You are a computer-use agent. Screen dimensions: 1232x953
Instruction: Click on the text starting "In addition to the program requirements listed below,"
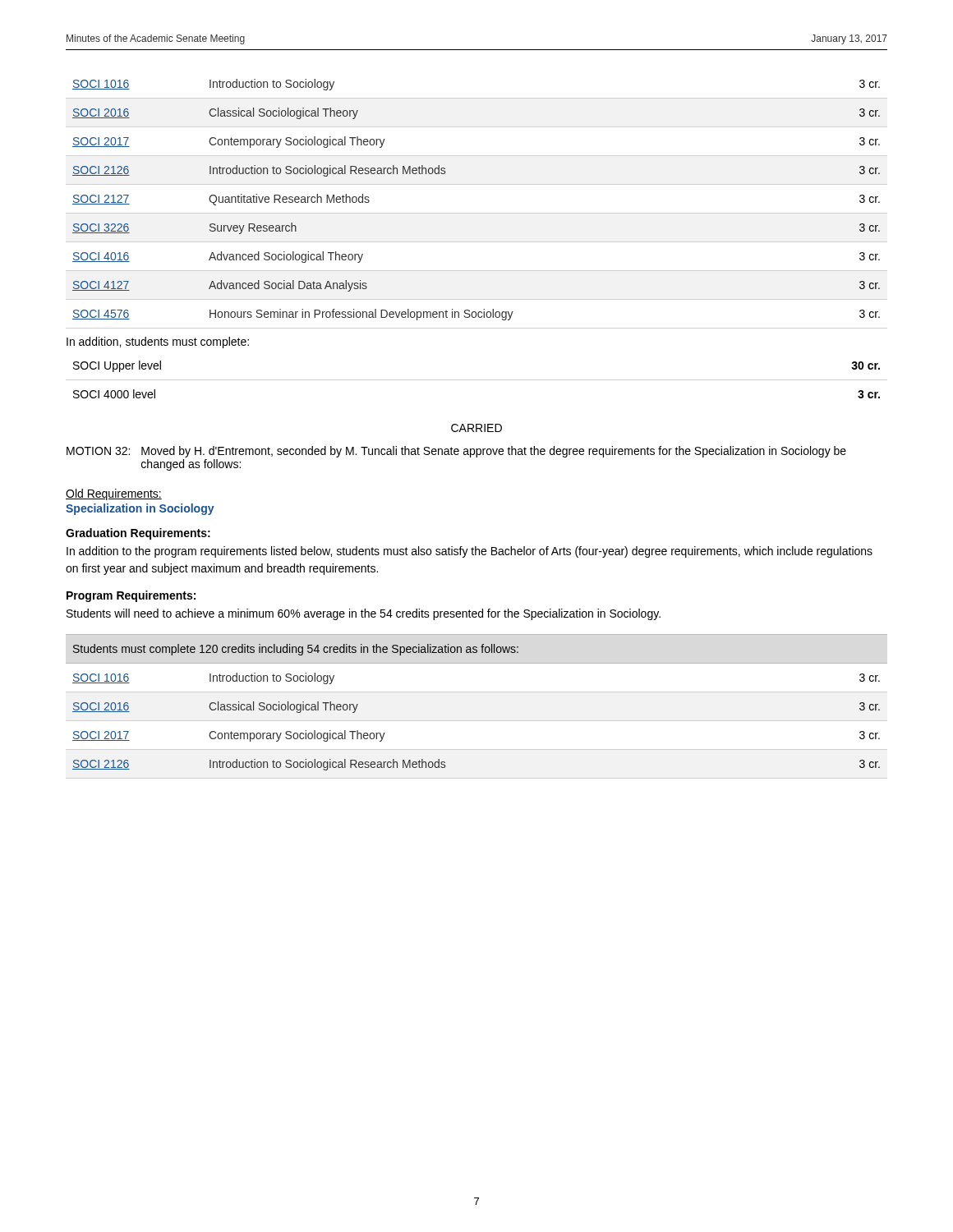click(469, 560)
